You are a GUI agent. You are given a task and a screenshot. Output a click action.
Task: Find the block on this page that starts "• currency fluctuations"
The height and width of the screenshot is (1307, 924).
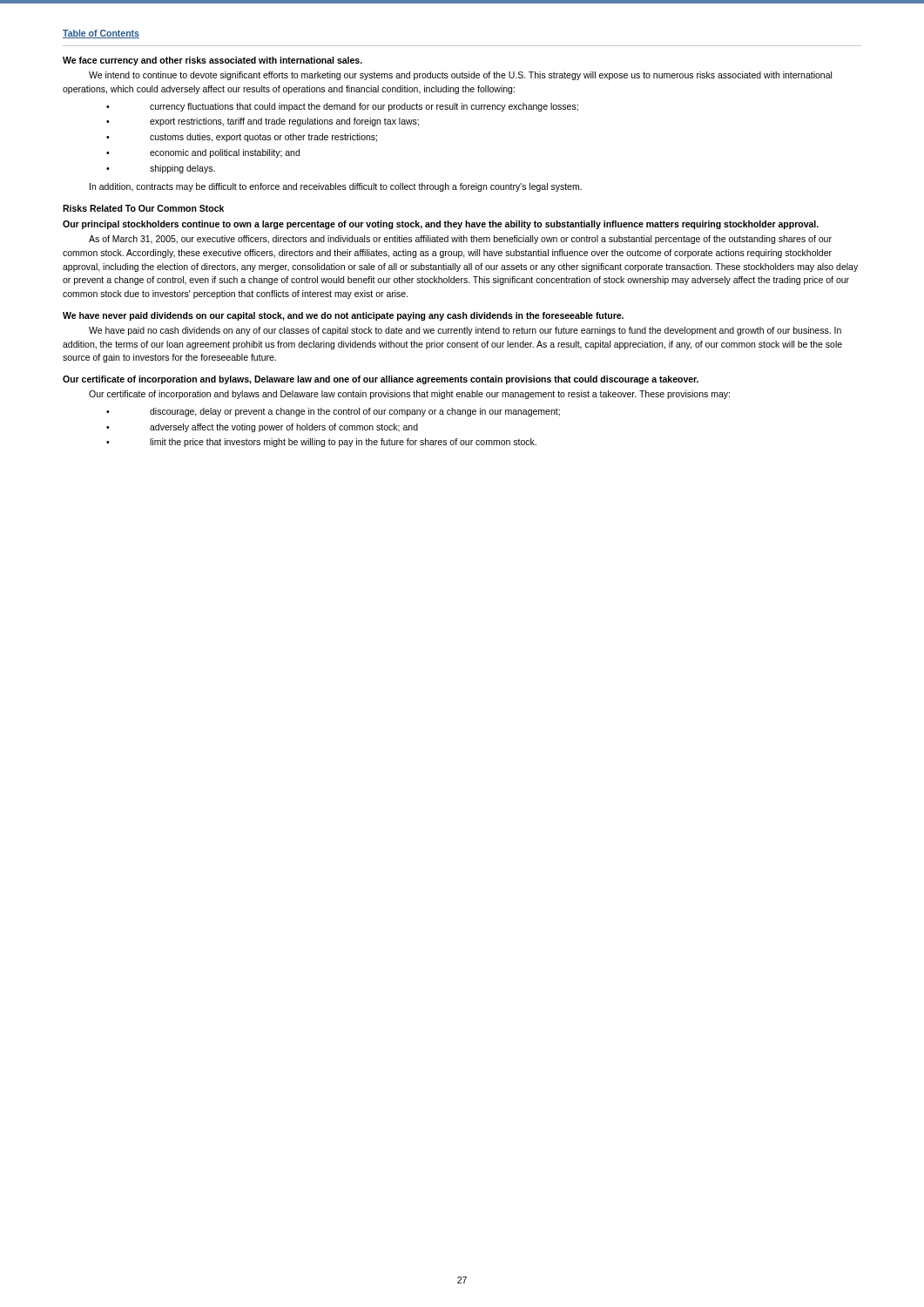(x=321, y=107)
